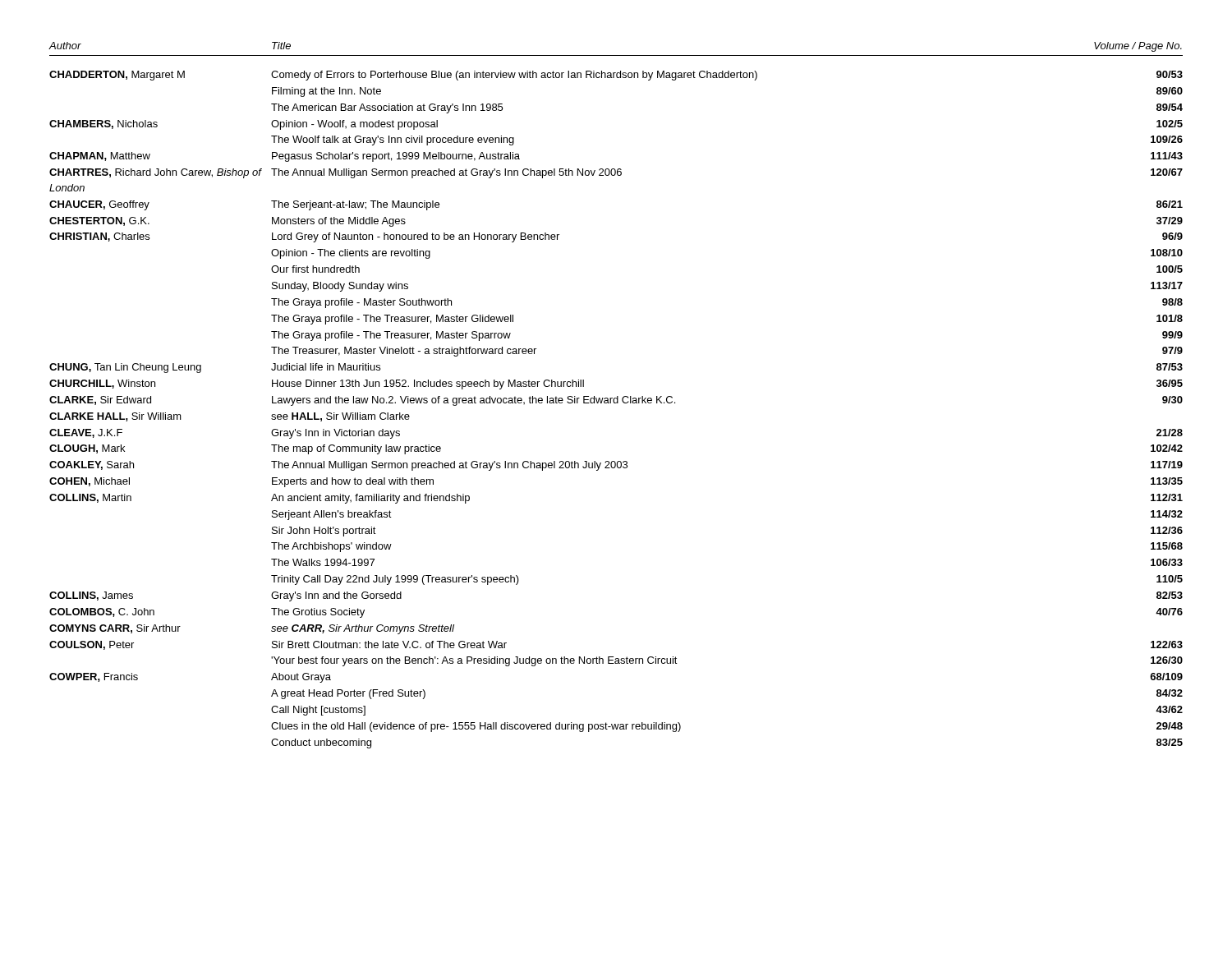This screenshot has height=953, width=1232.
Task: Select the list item that reads "CLARKE, Sir Edward"
Action: click(x=616, y=400)
